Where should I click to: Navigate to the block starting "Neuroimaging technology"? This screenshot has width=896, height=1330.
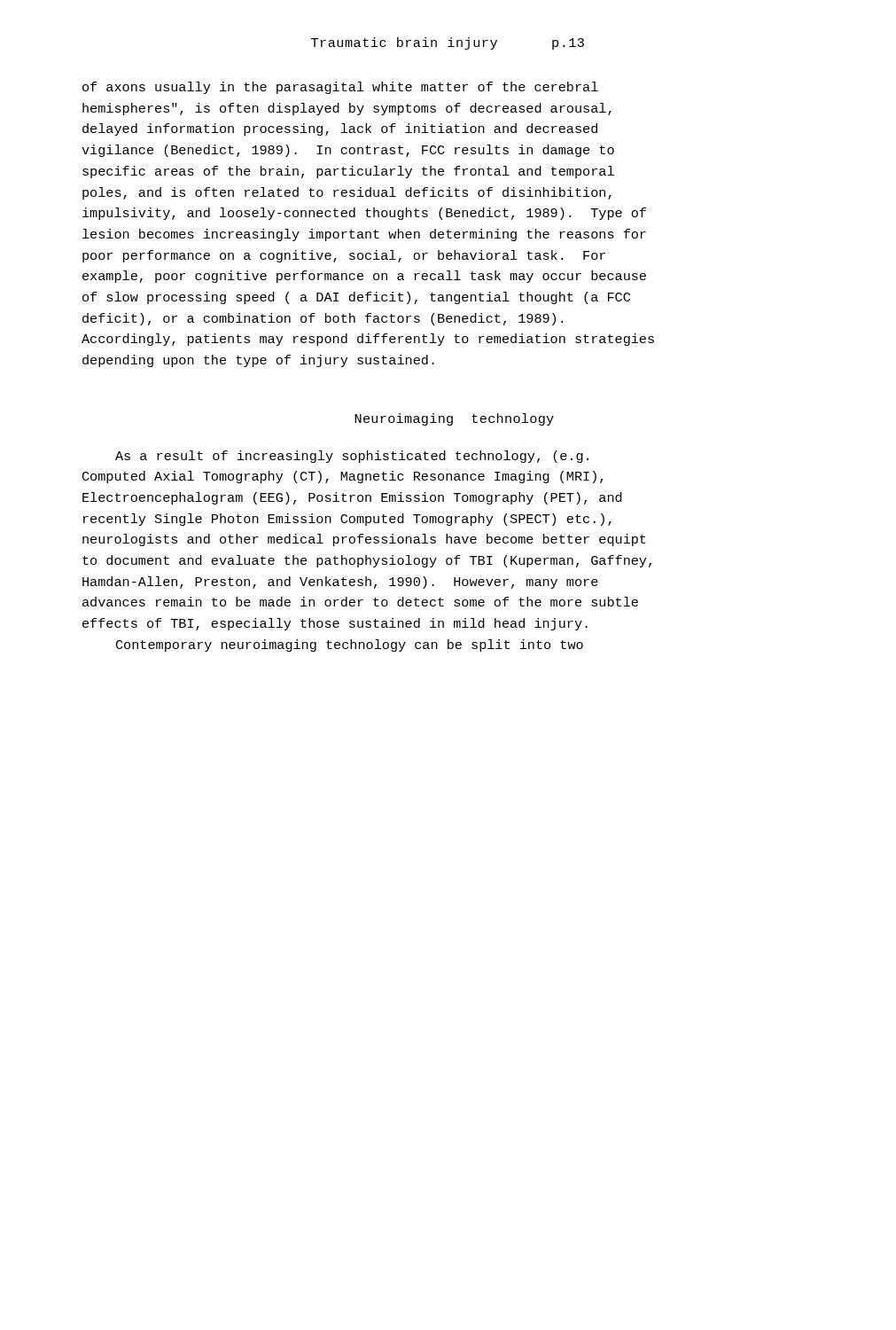pyautogui.click(x=454, y=419)
